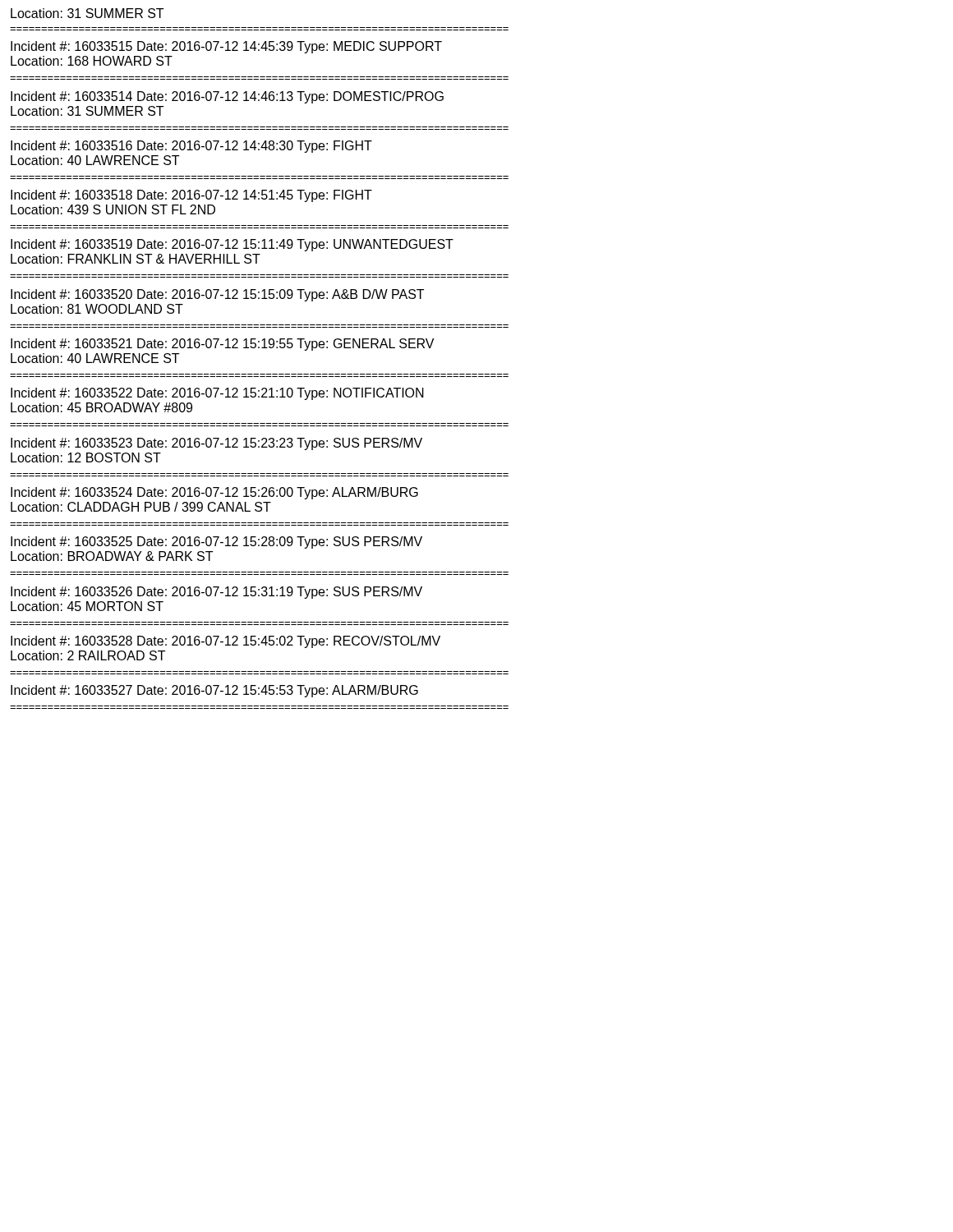Click on the list item with the text "Incident #: 16033520 Date: 2016-07-12"
953x1232 pixels.
click(217, 295)
